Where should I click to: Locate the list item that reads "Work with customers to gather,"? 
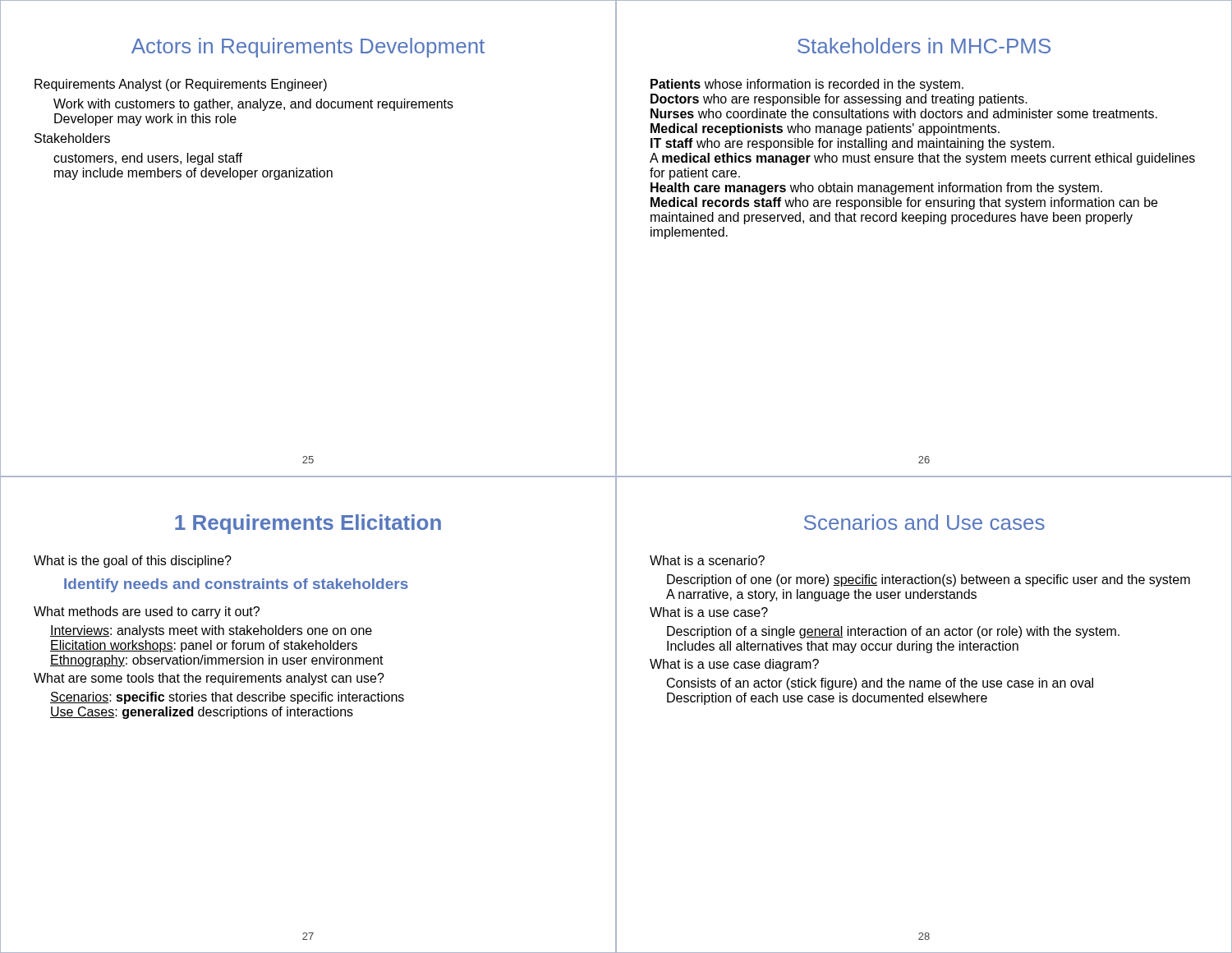(x=318, y=104)
